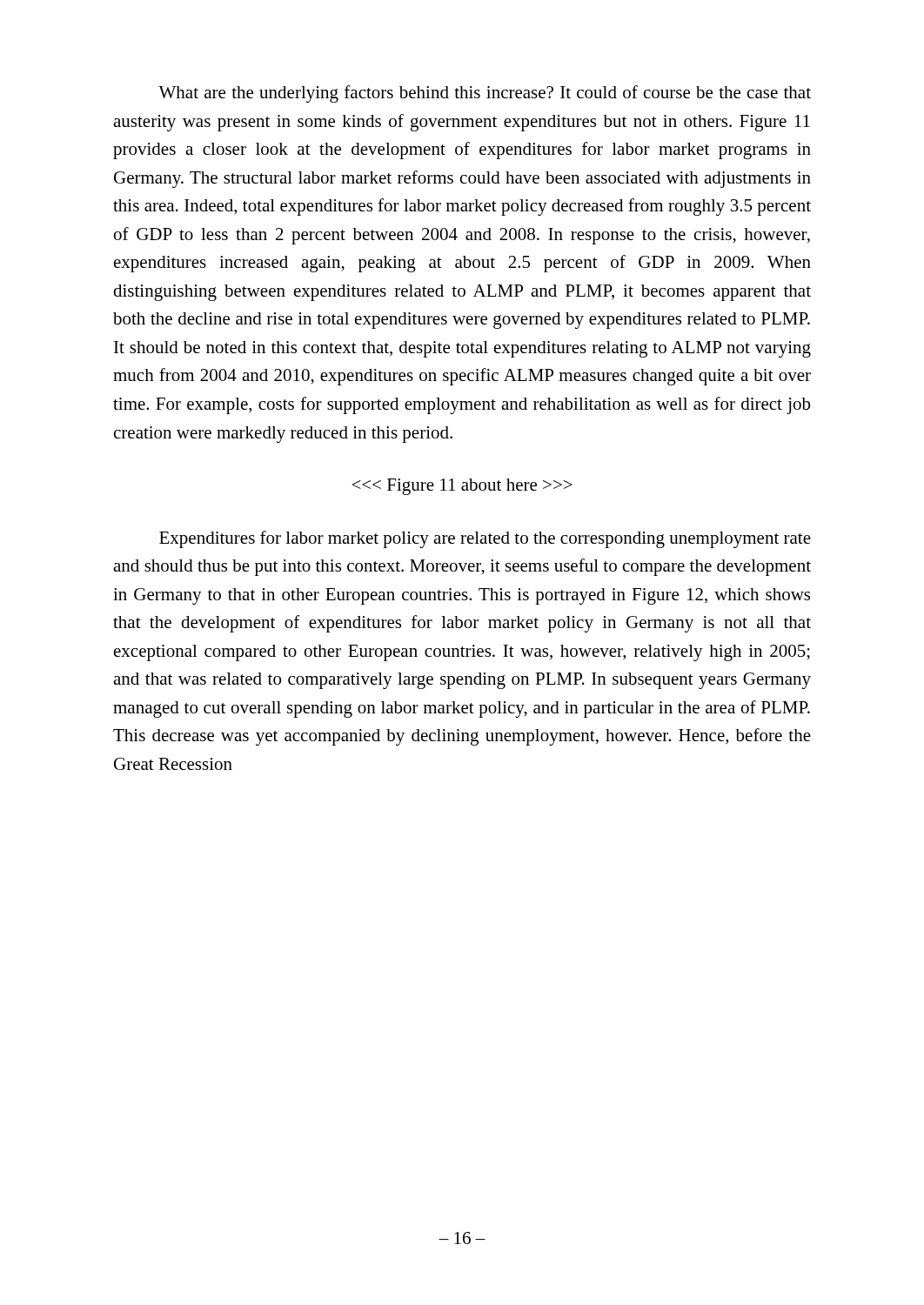
Task: Find the region starting "What are the underlying factors behind this"
Action: coord(462,262)
